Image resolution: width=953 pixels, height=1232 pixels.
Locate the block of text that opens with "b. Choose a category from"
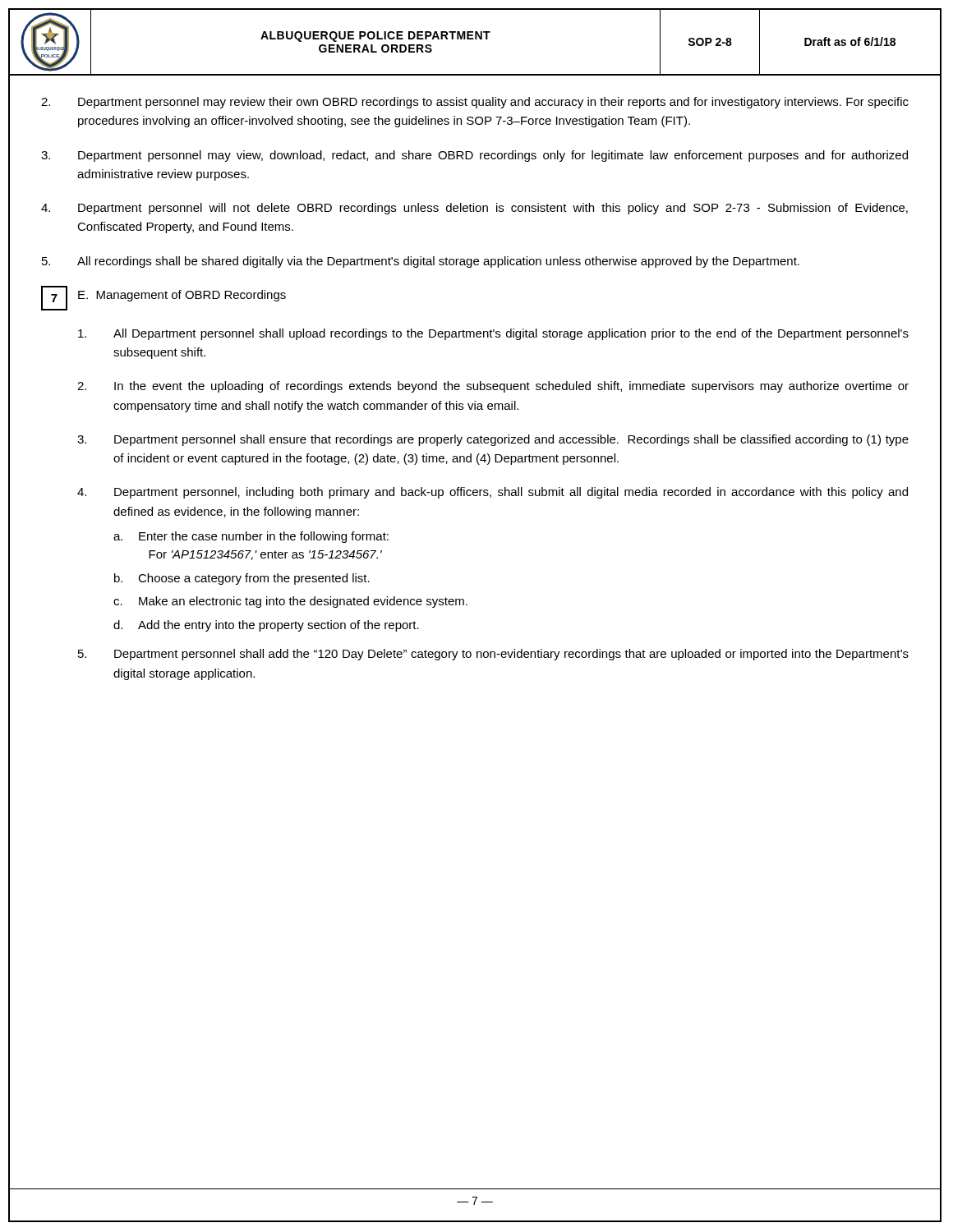point(242,579)
